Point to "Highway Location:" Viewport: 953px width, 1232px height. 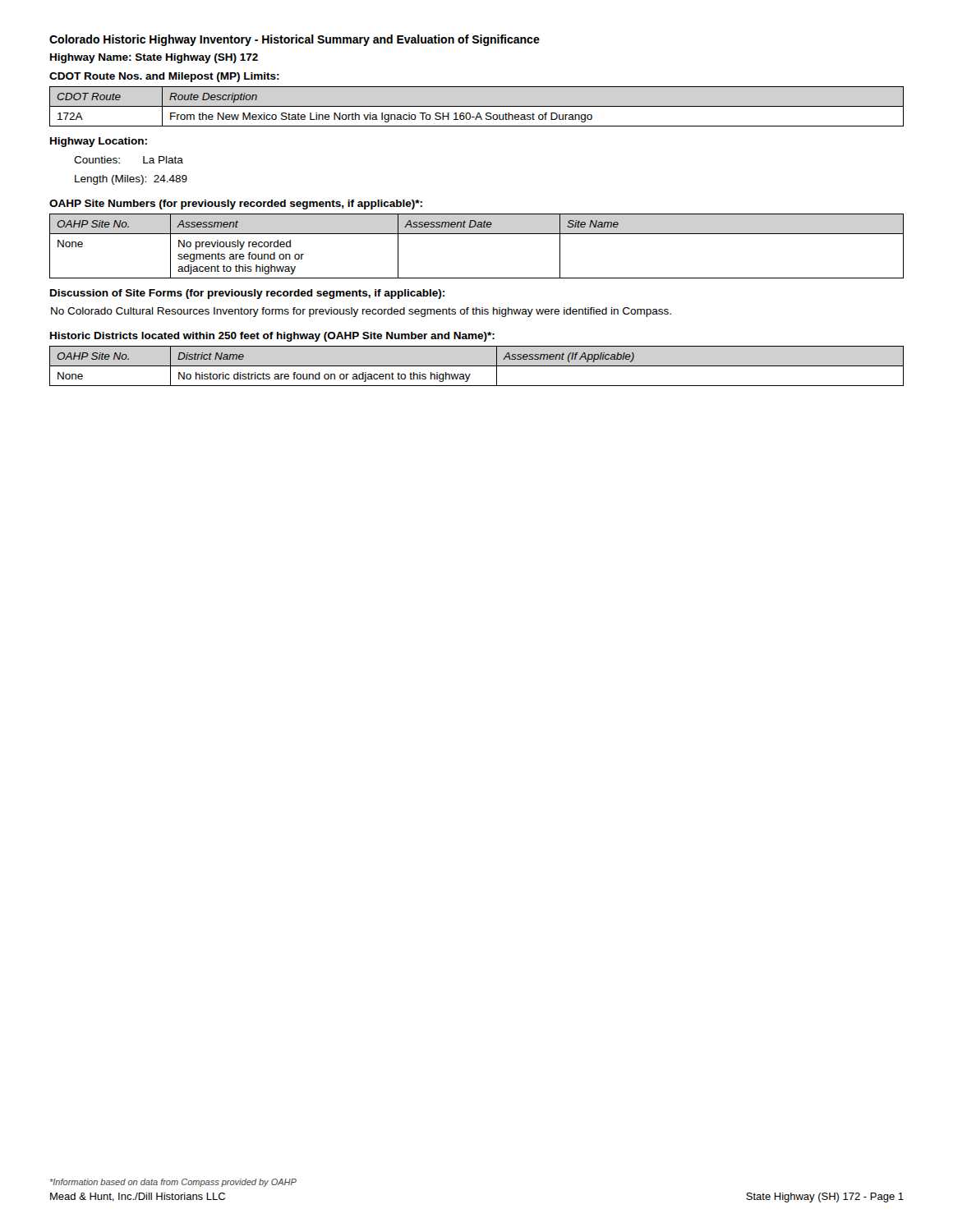(x=99, y=141)
